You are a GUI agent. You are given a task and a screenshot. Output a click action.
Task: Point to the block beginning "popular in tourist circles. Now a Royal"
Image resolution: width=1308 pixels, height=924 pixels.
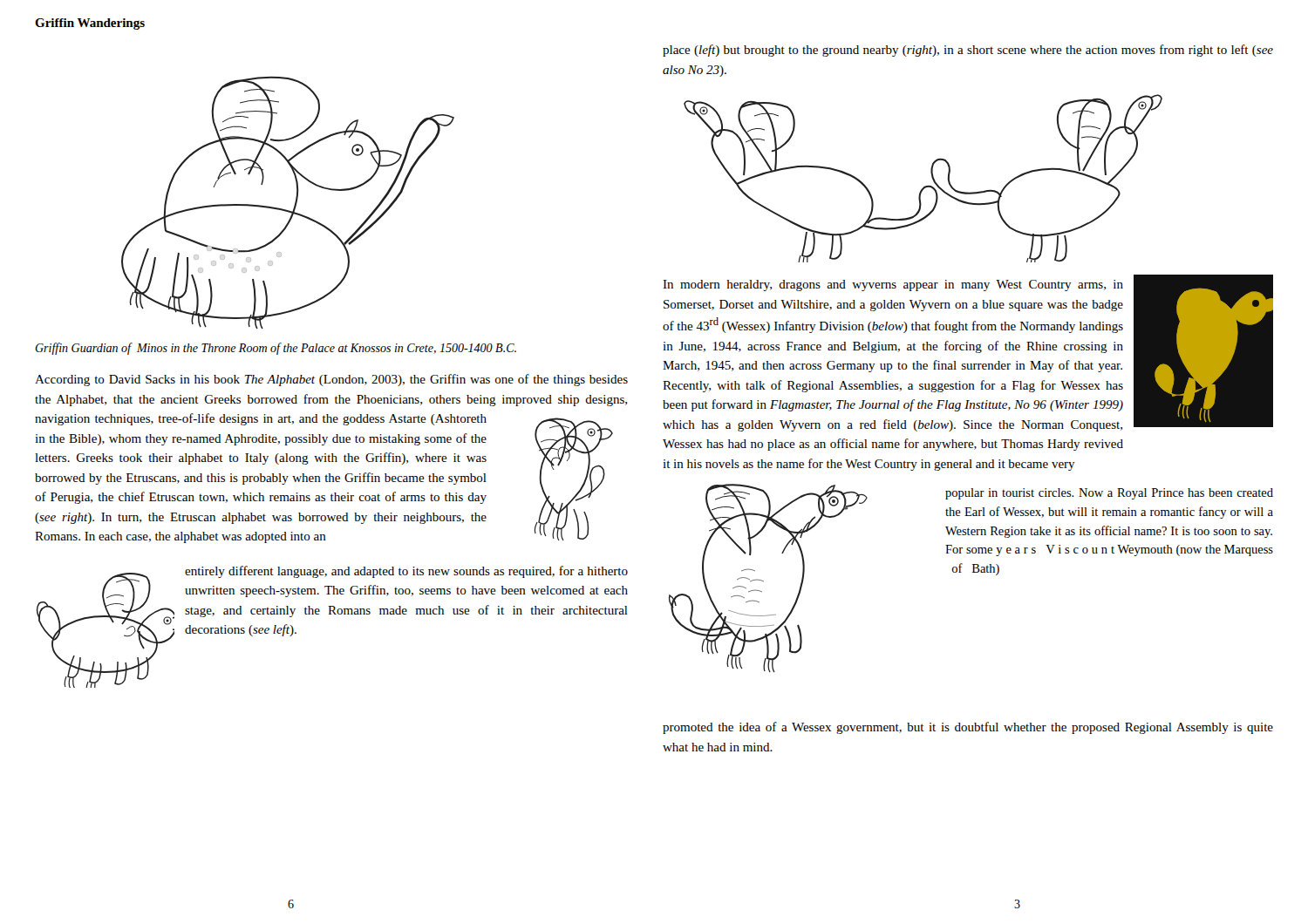point(1109,531)
